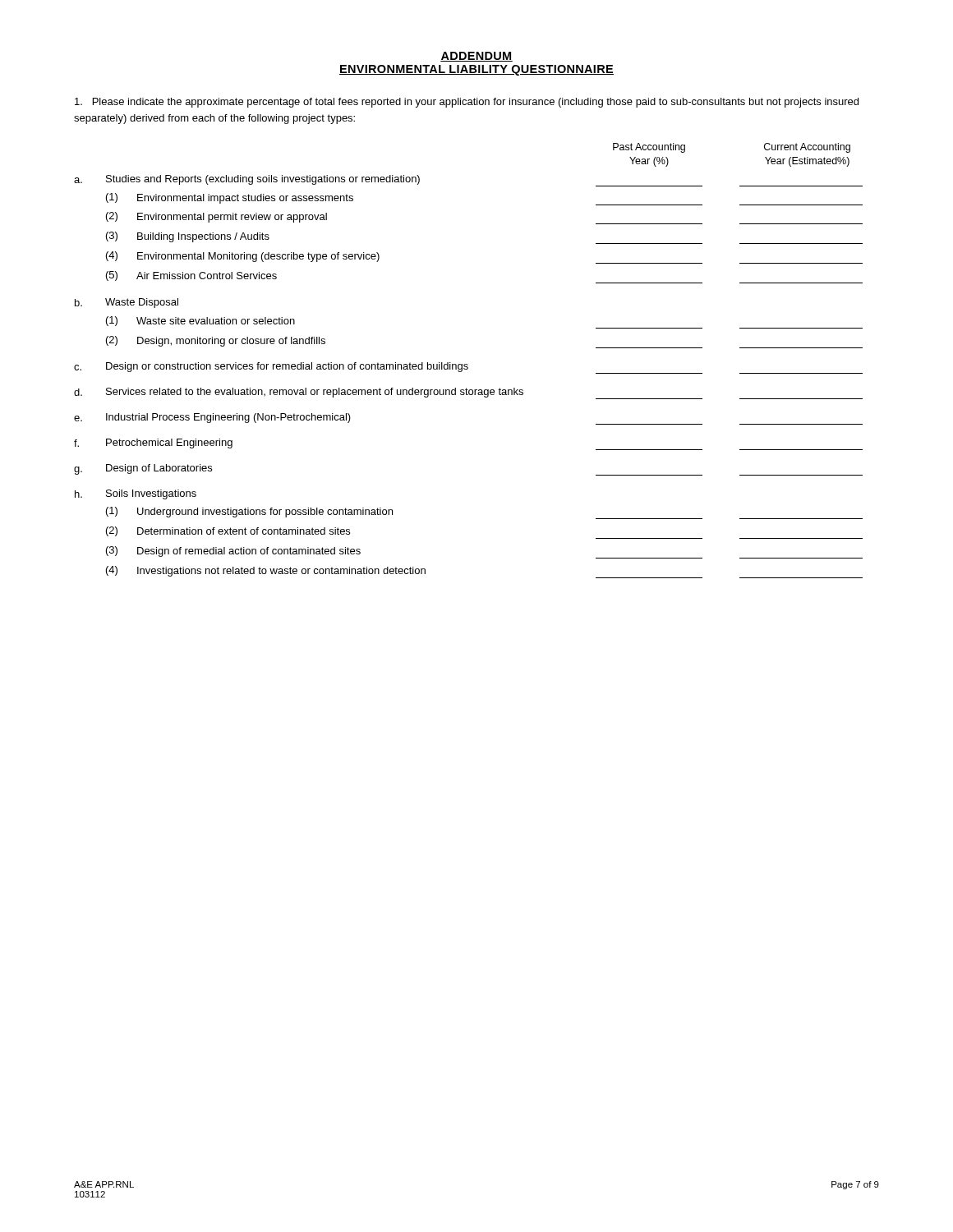
Task: Locate the text "e. Industrial Process Engineering (Non-Petrochemical)"
Action: (229, 418)
